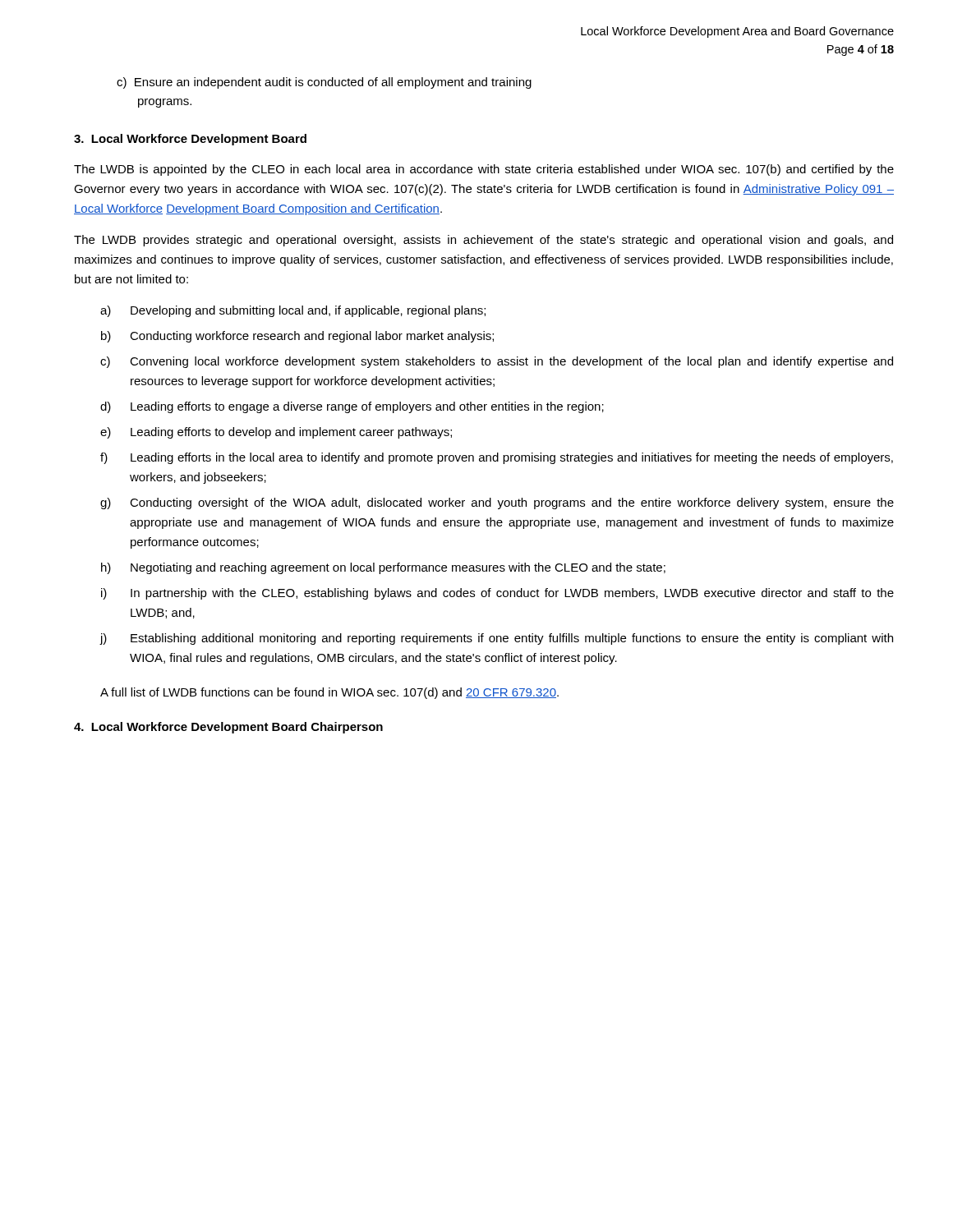
Task: Click on the list item that reads "f) Leading efforts in"
Action: coord(484,467)
